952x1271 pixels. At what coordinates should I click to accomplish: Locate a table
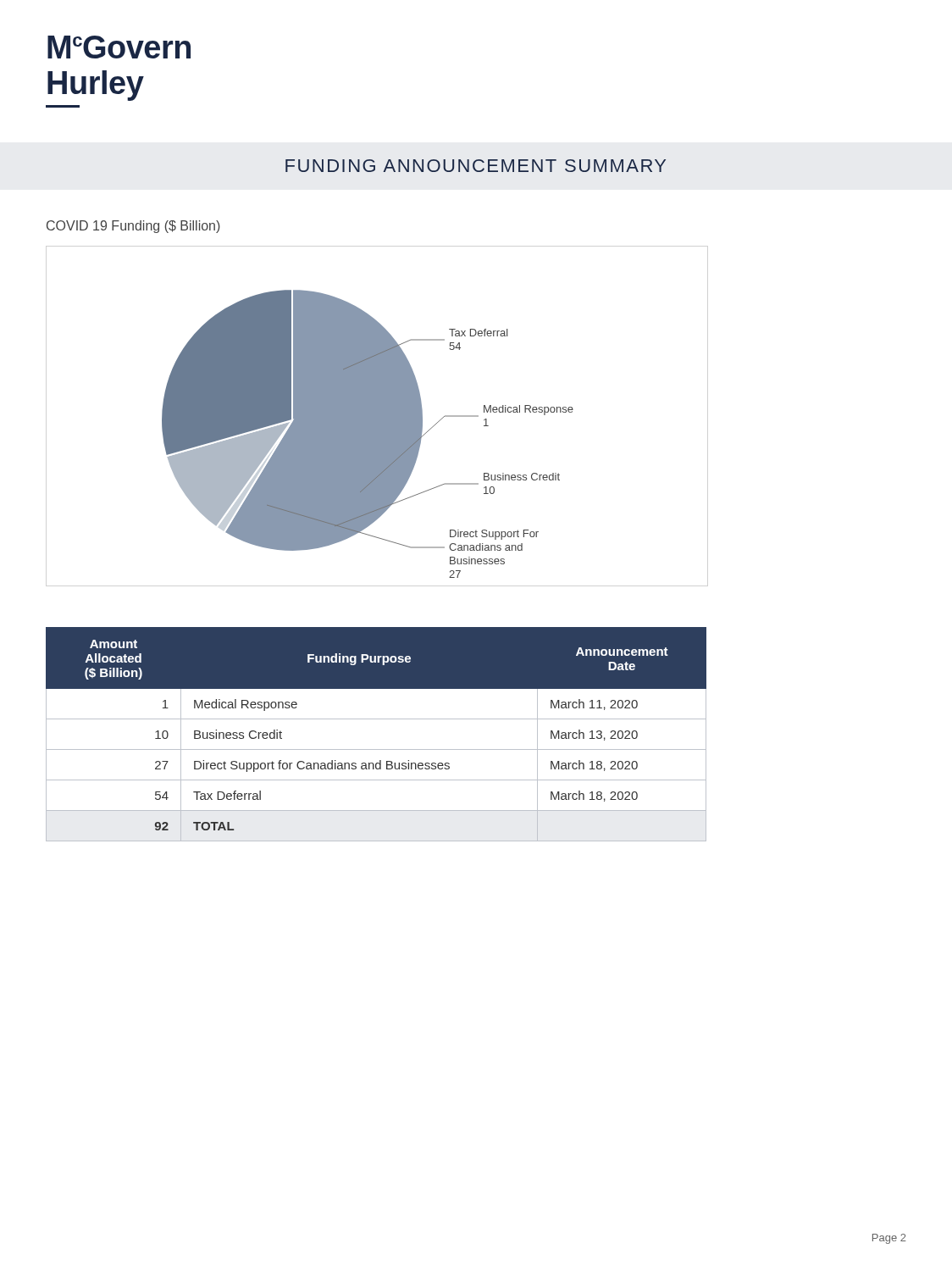pyautogui.click(x=376, y=734)
